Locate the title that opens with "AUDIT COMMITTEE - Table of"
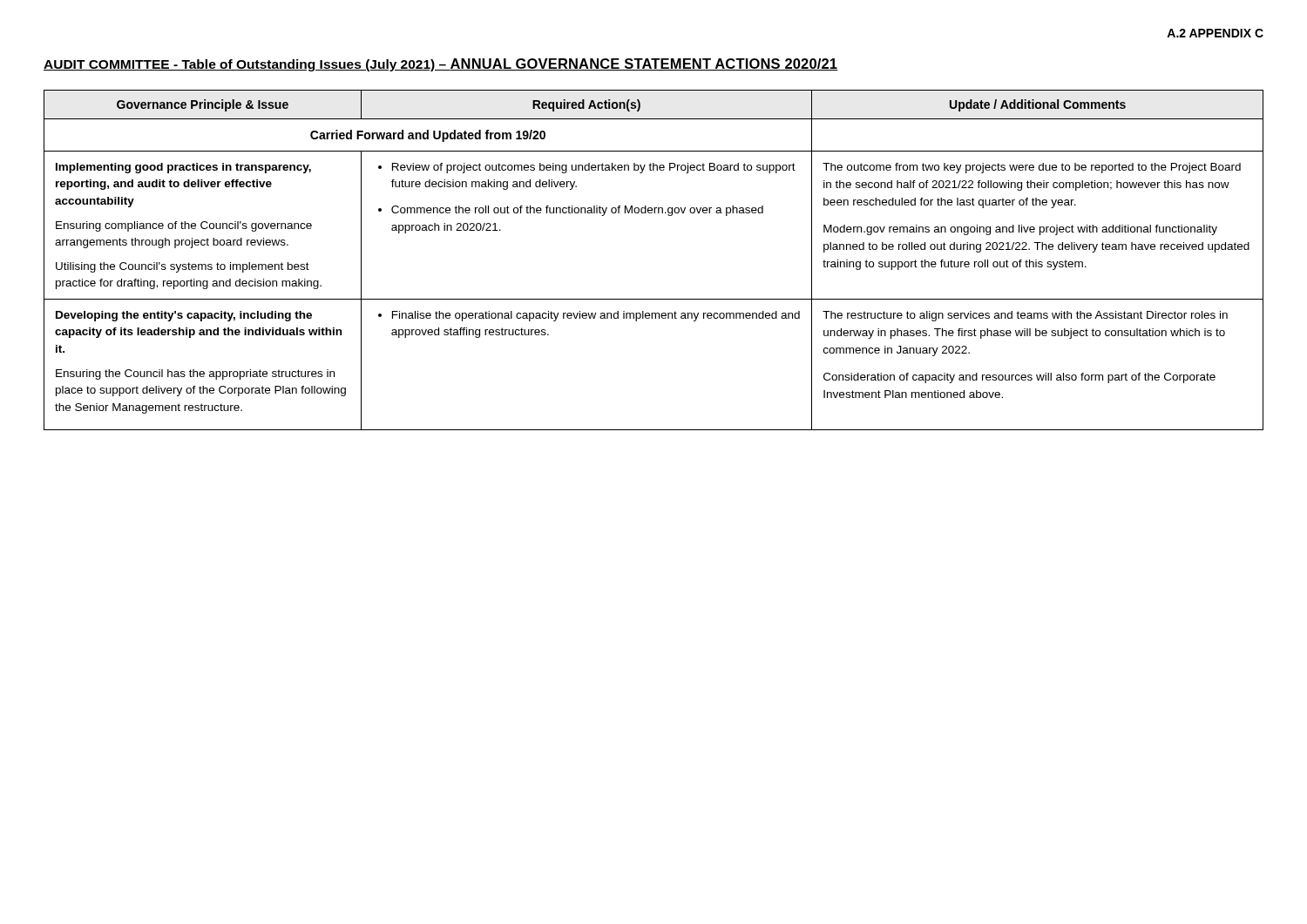The height and width of the screenshot is (924, 1307). 441,64
